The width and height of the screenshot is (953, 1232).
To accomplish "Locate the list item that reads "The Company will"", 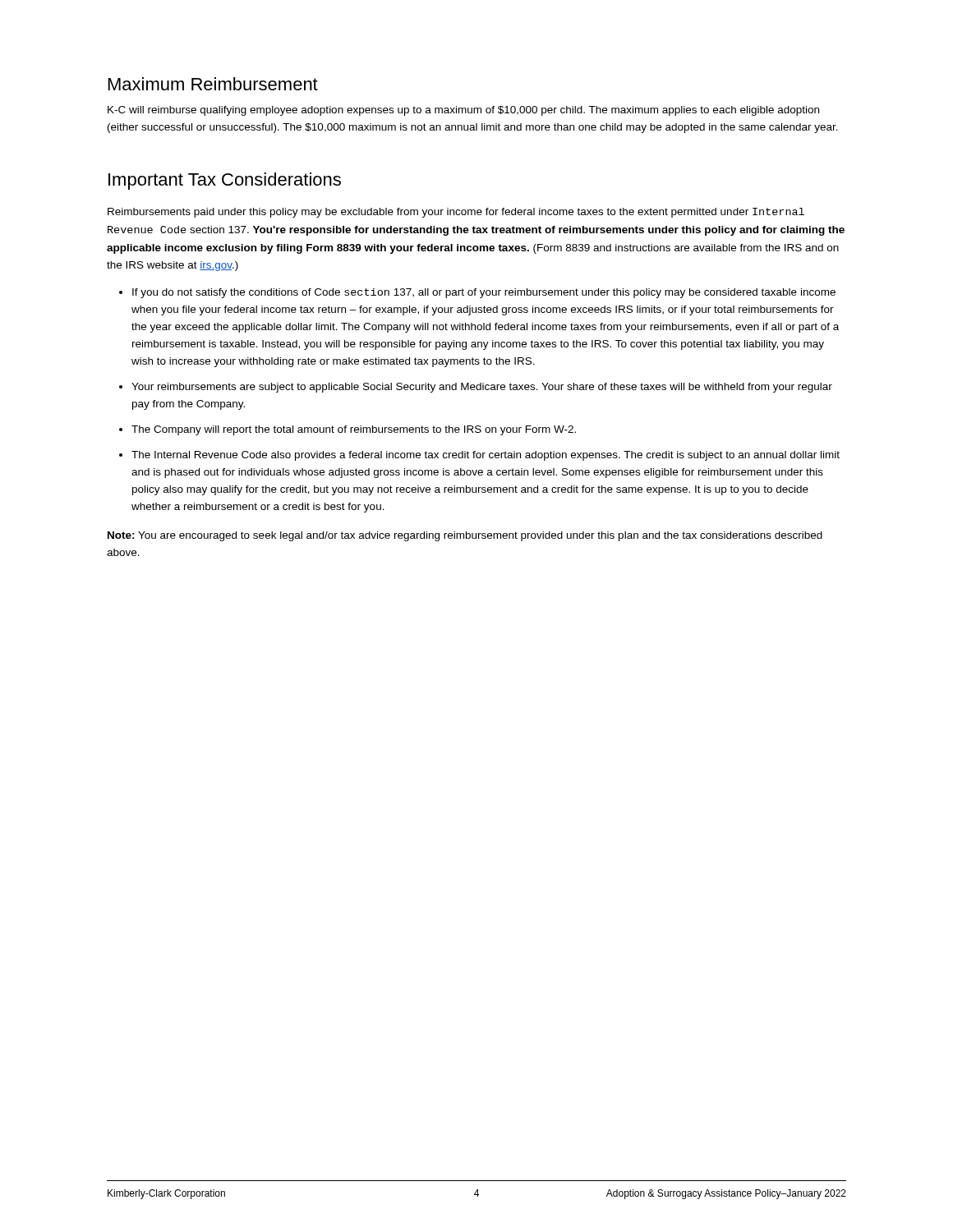I will pos(489,430).
